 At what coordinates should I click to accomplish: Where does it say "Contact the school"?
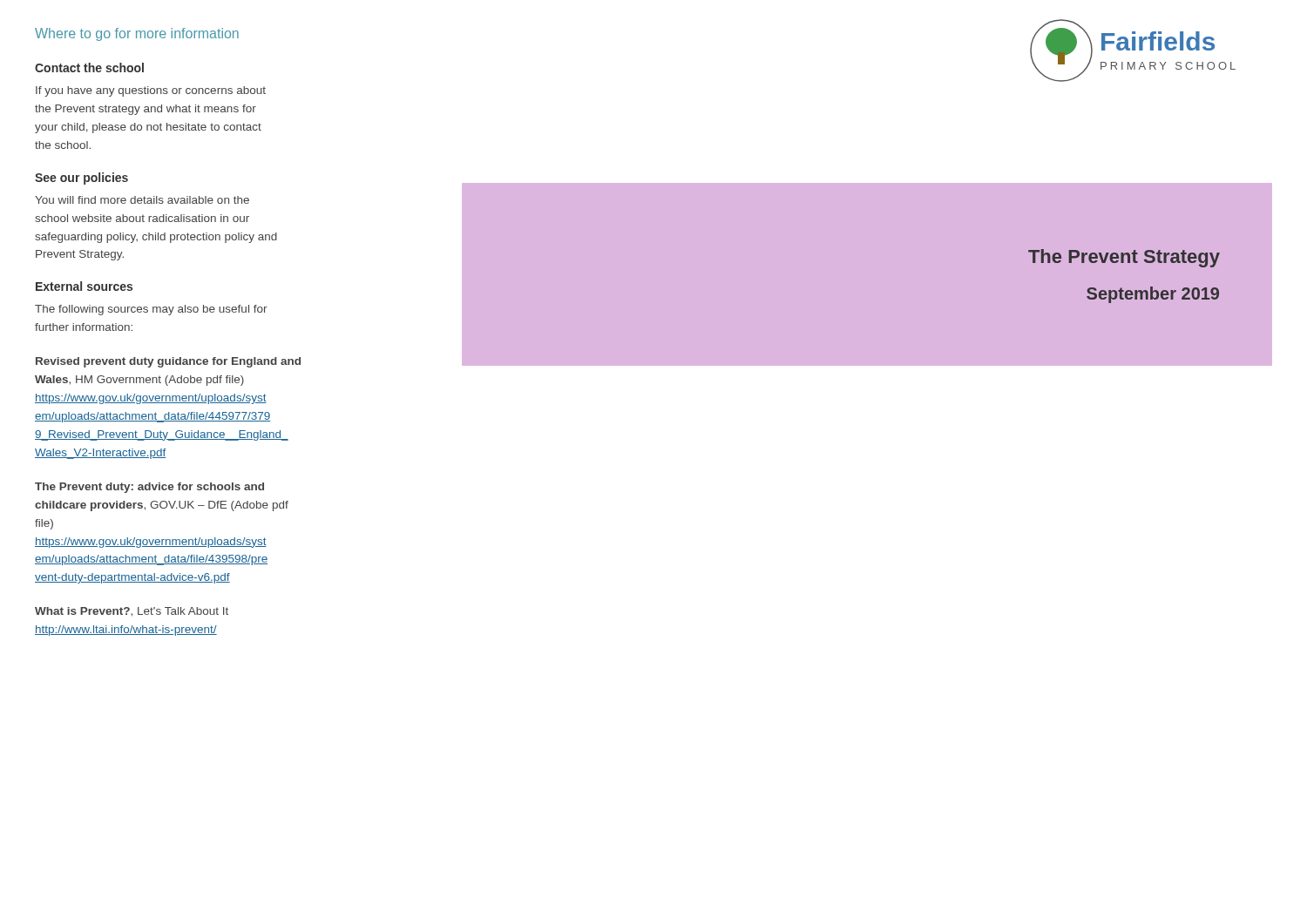point(90,68)
